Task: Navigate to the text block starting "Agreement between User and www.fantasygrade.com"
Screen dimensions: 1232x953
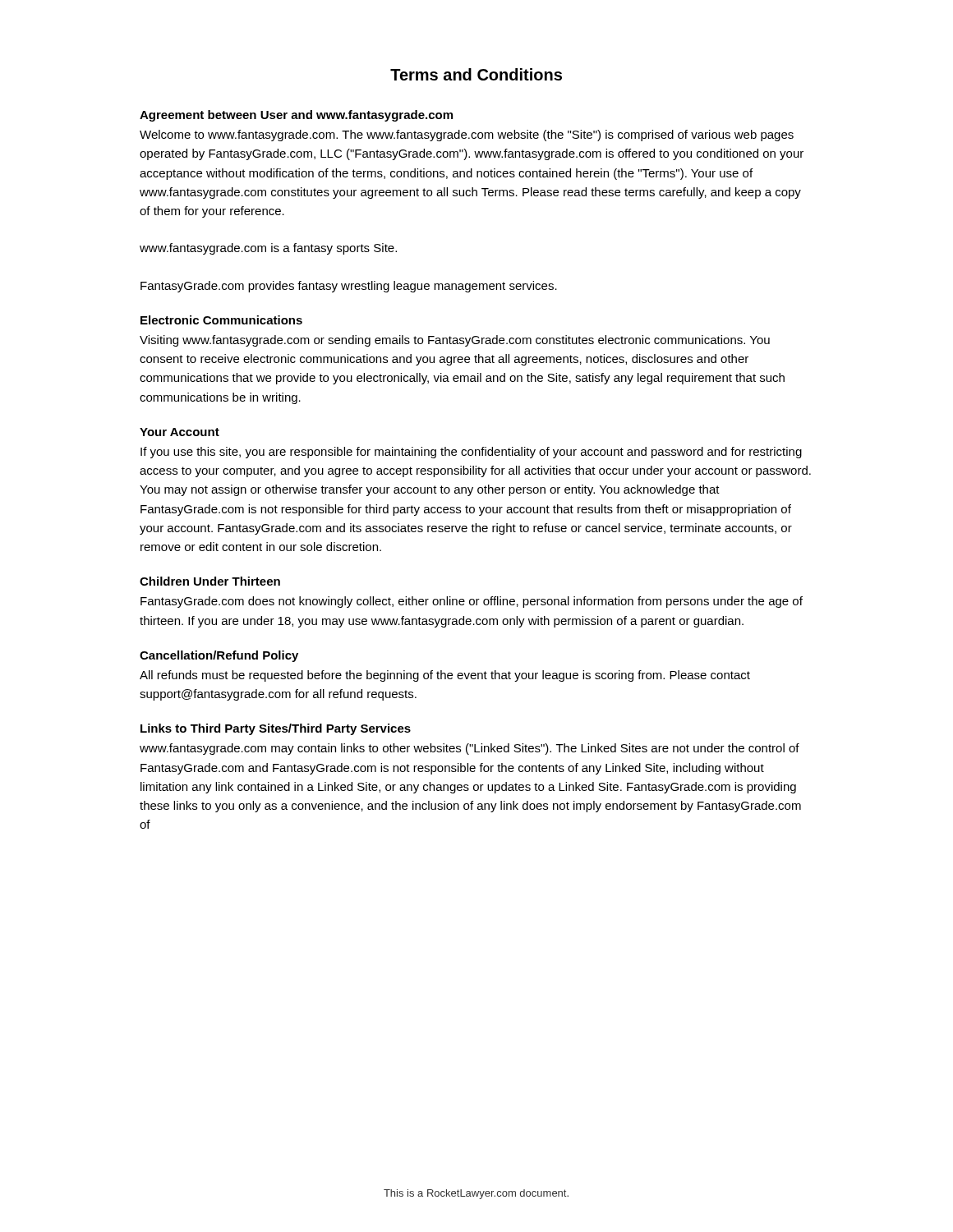Action: click(297, 115)
